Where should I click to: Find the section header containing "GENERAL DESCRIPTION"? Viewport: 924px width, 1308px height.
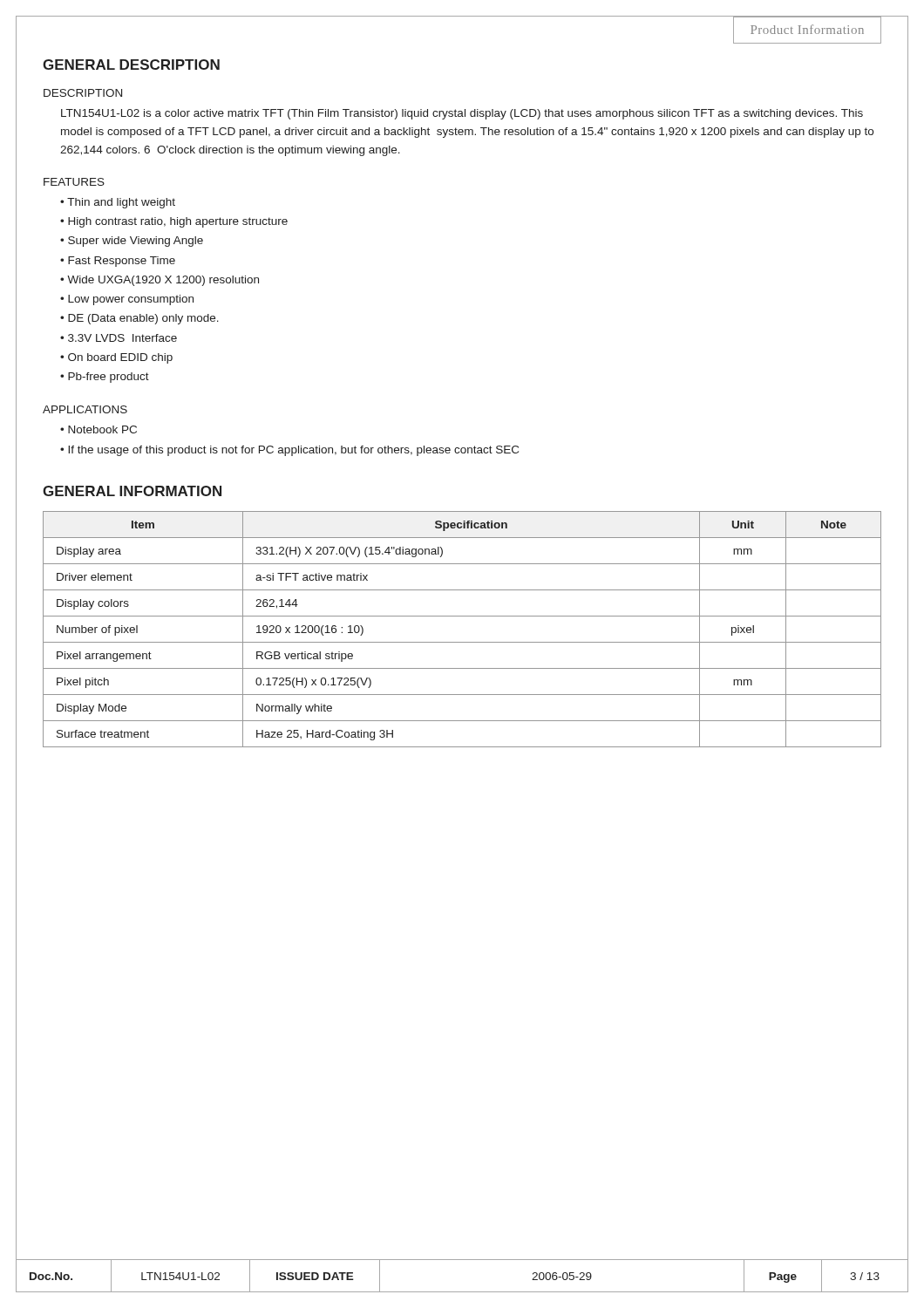(131, 65)
